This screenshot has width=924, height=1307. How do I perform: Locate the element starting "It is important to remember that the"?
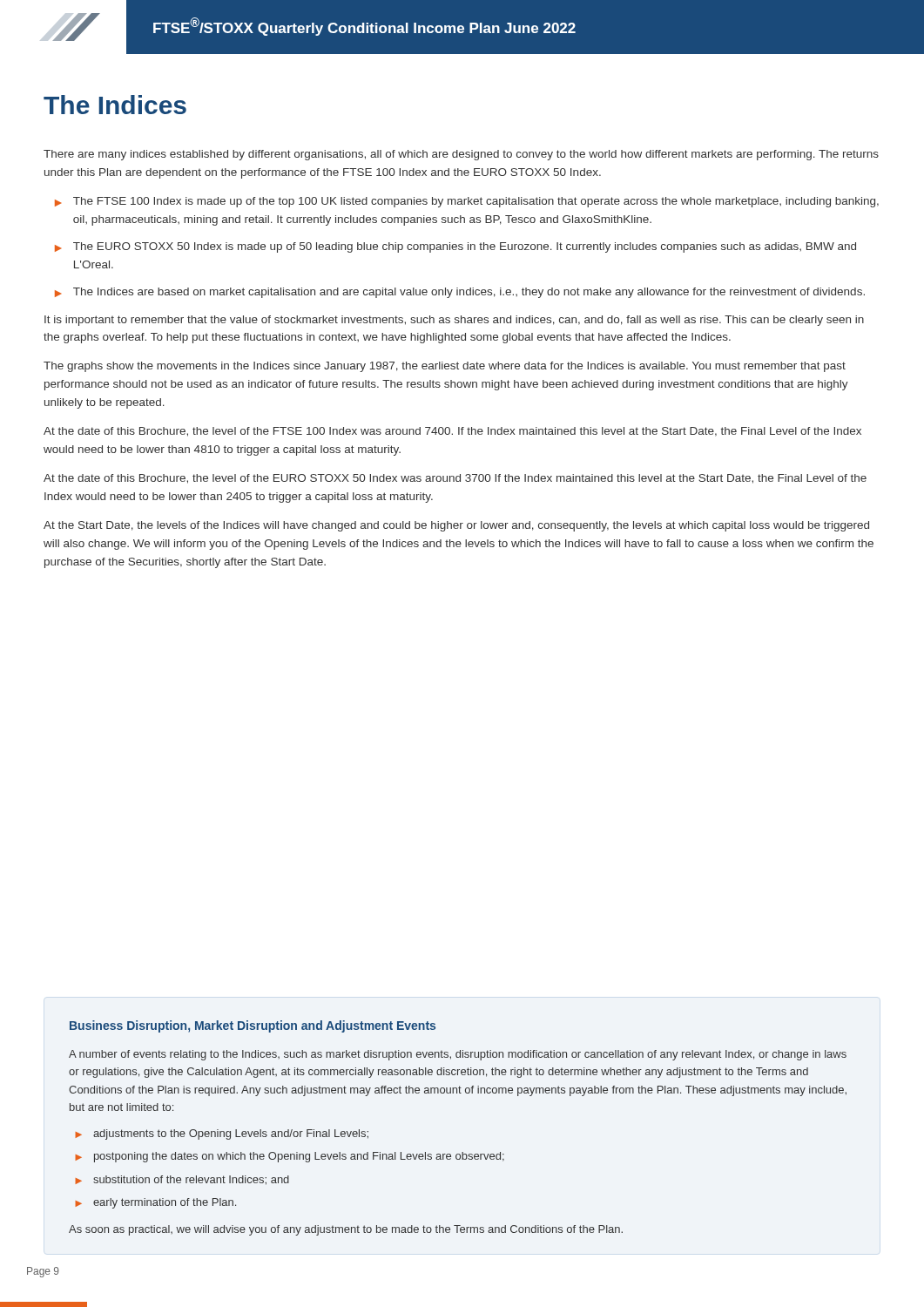(x=454, y=328)
